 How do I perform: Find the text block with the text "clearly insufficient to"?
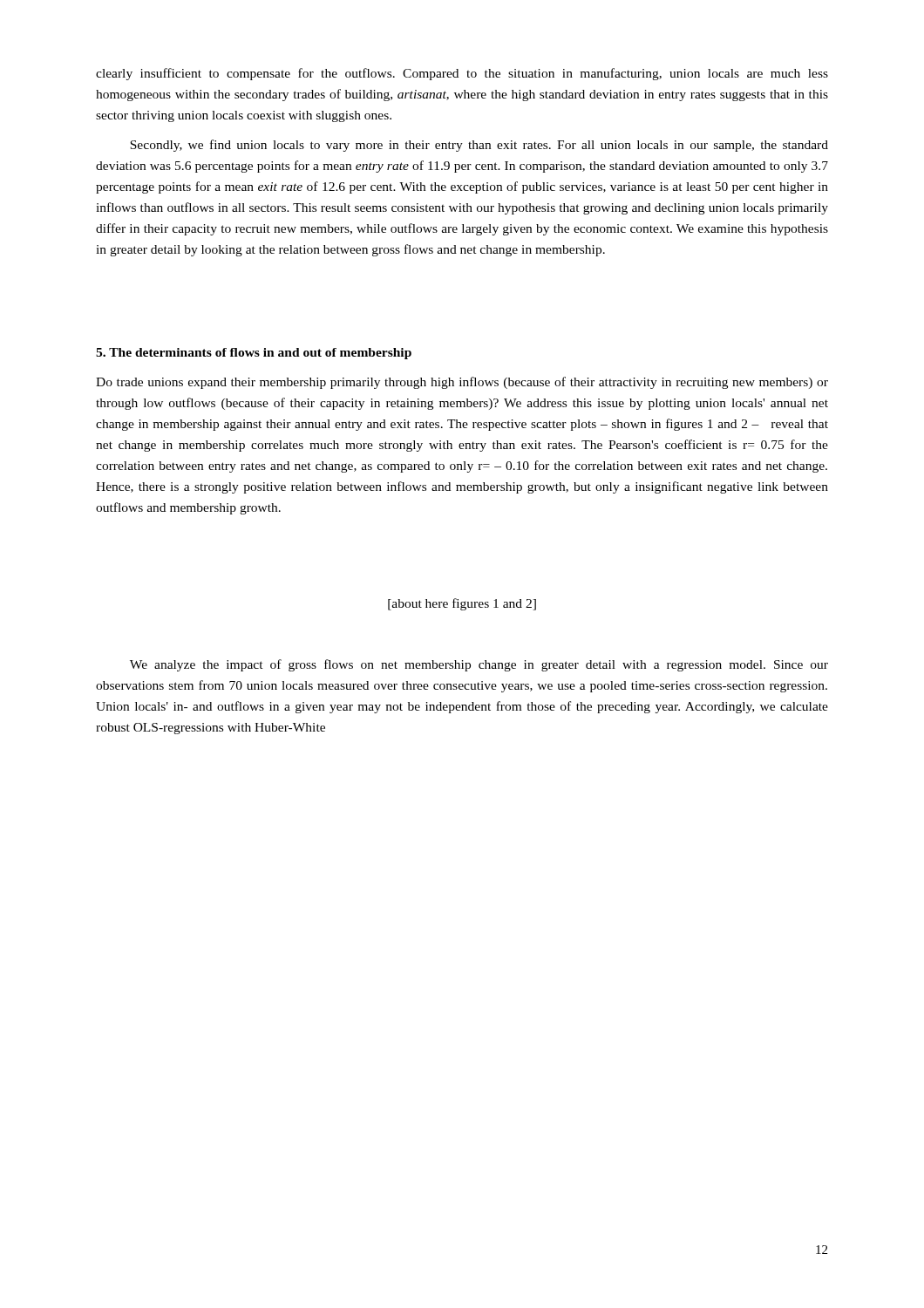pyautogui.click(x=462, y=161)
